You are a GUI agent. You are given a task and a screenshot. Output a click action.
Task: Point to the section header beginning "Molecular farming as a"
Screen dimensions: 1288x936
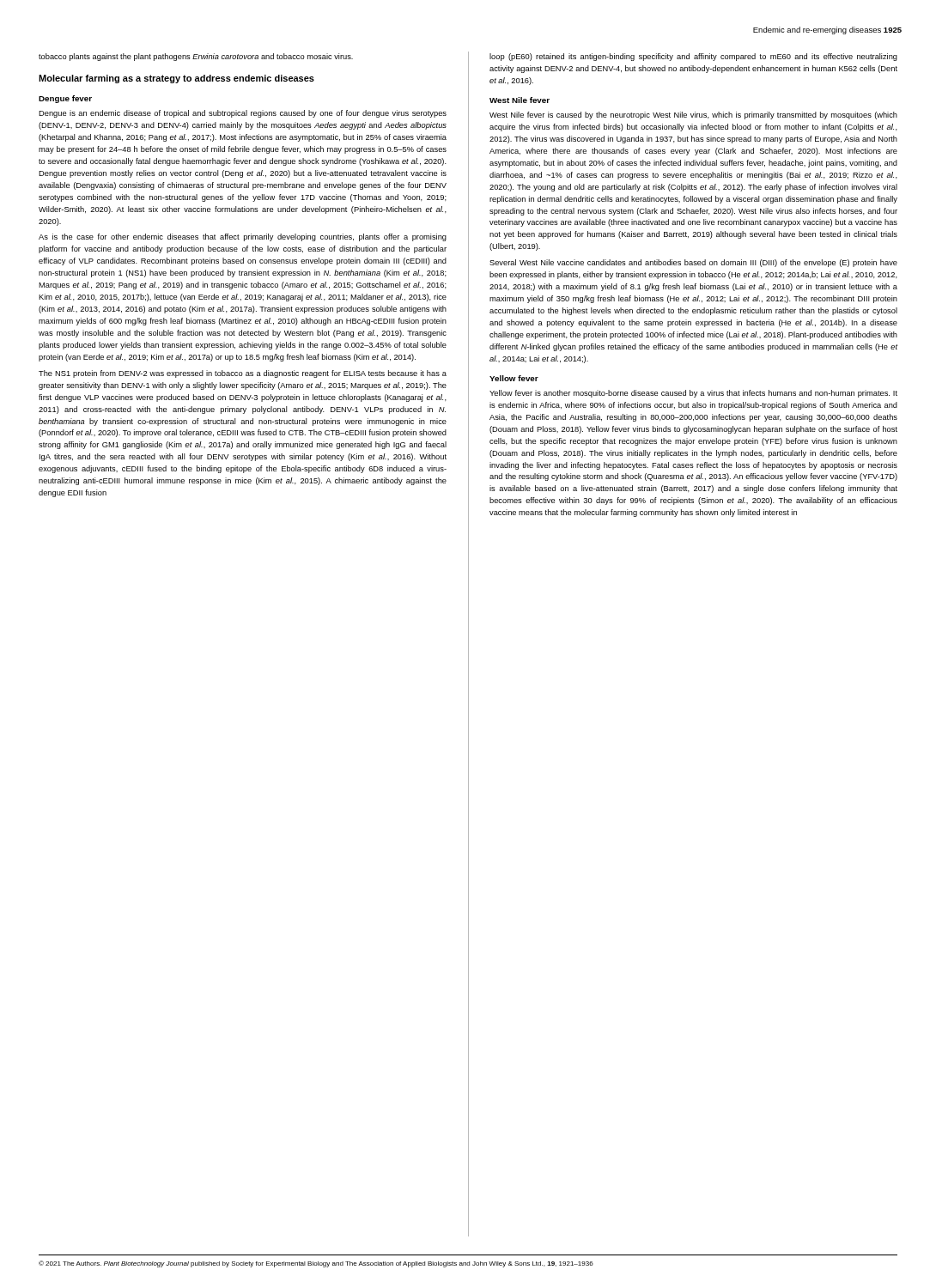click(176, 78)
